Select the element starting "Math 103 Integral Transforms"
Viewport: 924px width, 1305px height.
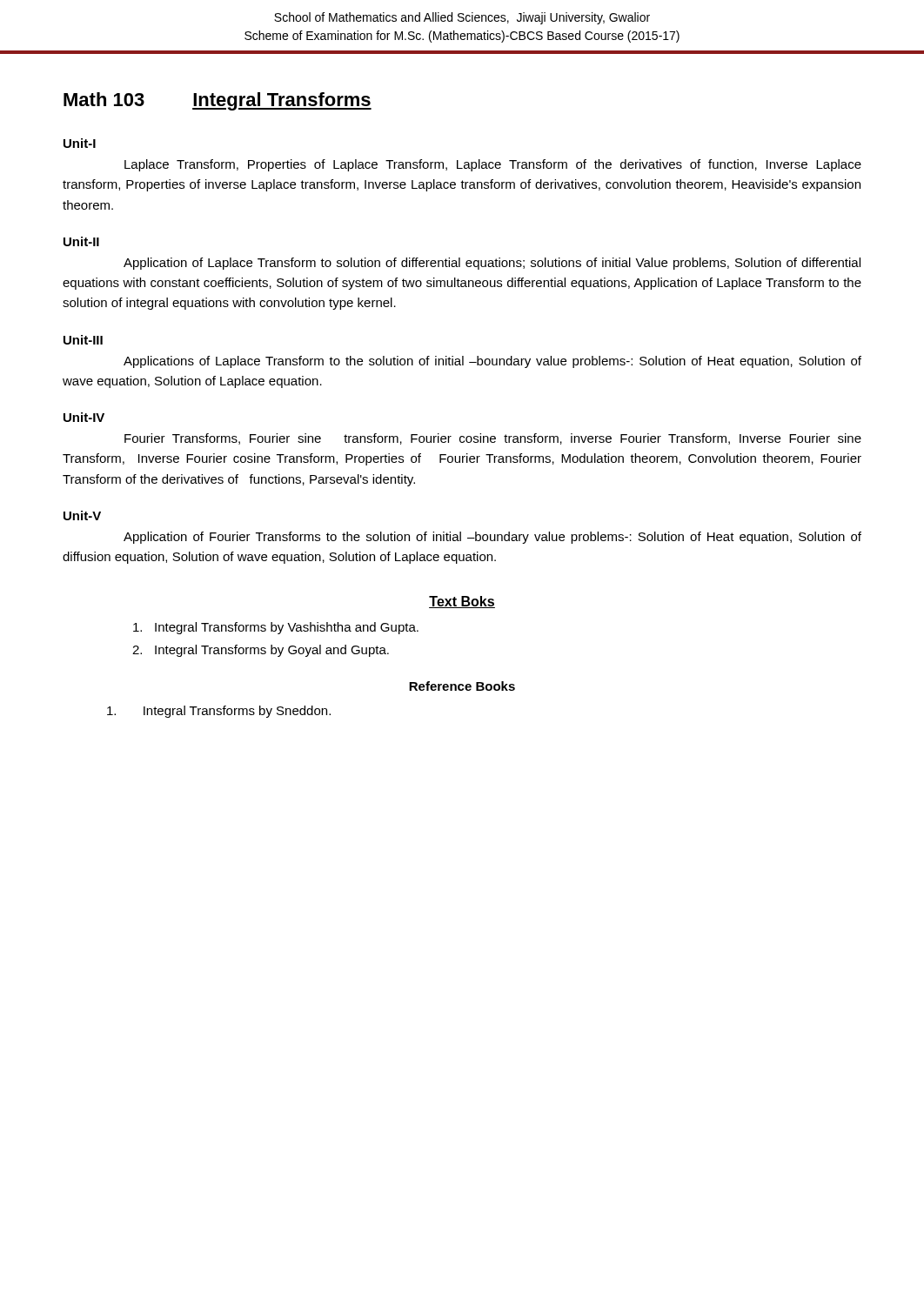click(217, 100)
